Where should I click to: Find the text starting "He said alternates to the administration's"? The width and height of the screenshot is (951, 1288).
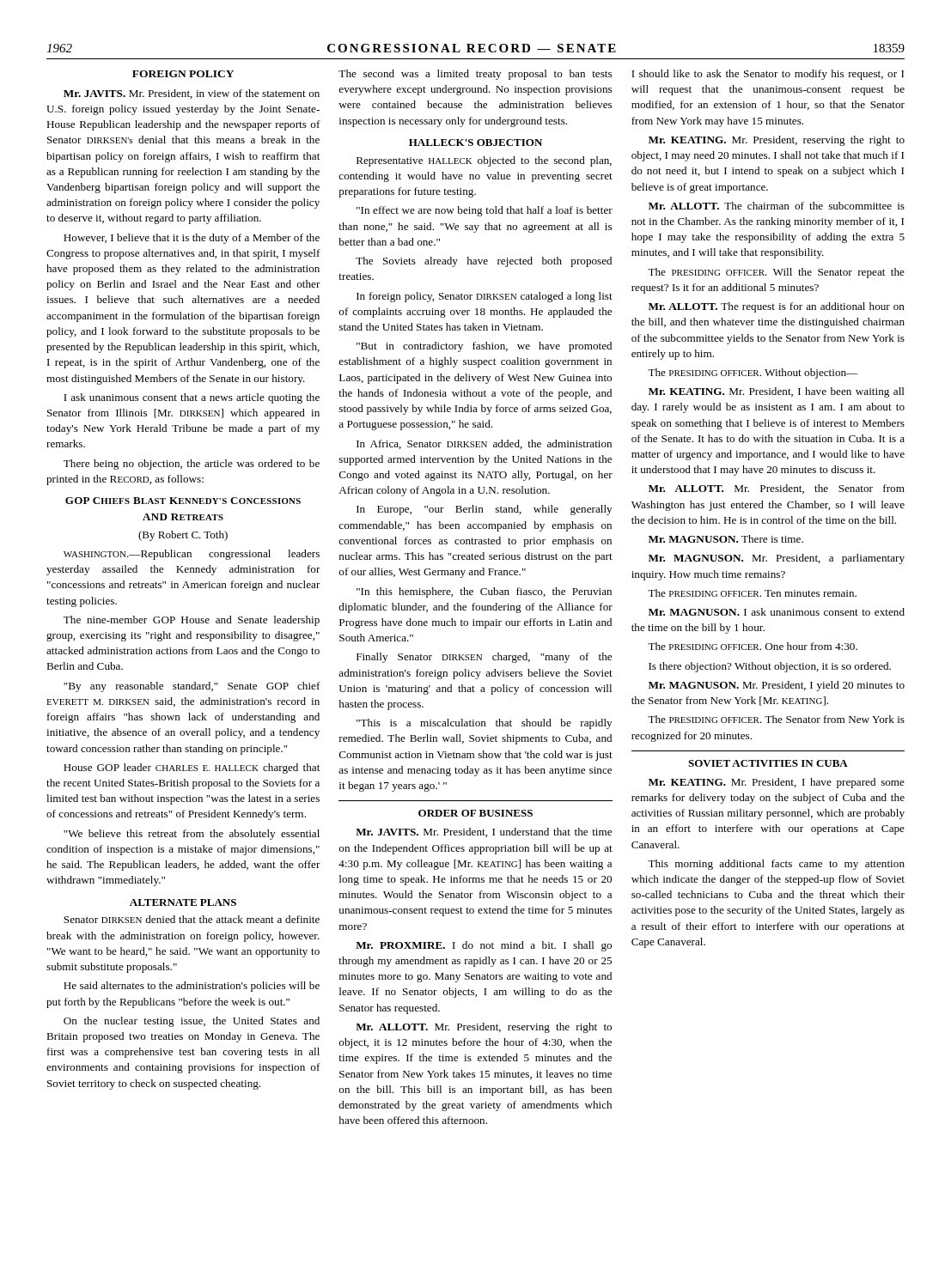pyautogui.click(x=183, y=994)
